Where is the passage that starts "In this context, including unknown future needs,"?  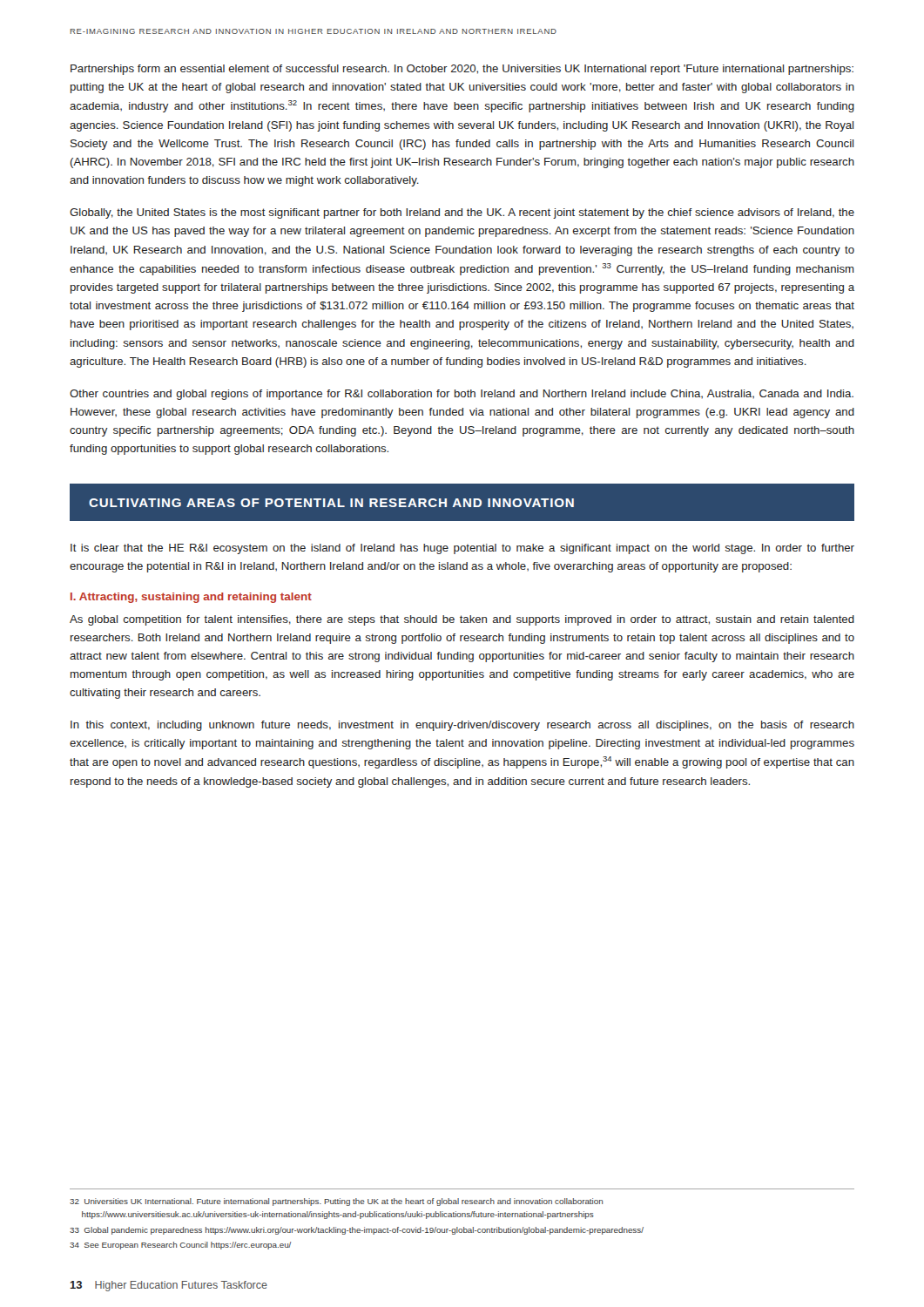click(x=462, y=753)
